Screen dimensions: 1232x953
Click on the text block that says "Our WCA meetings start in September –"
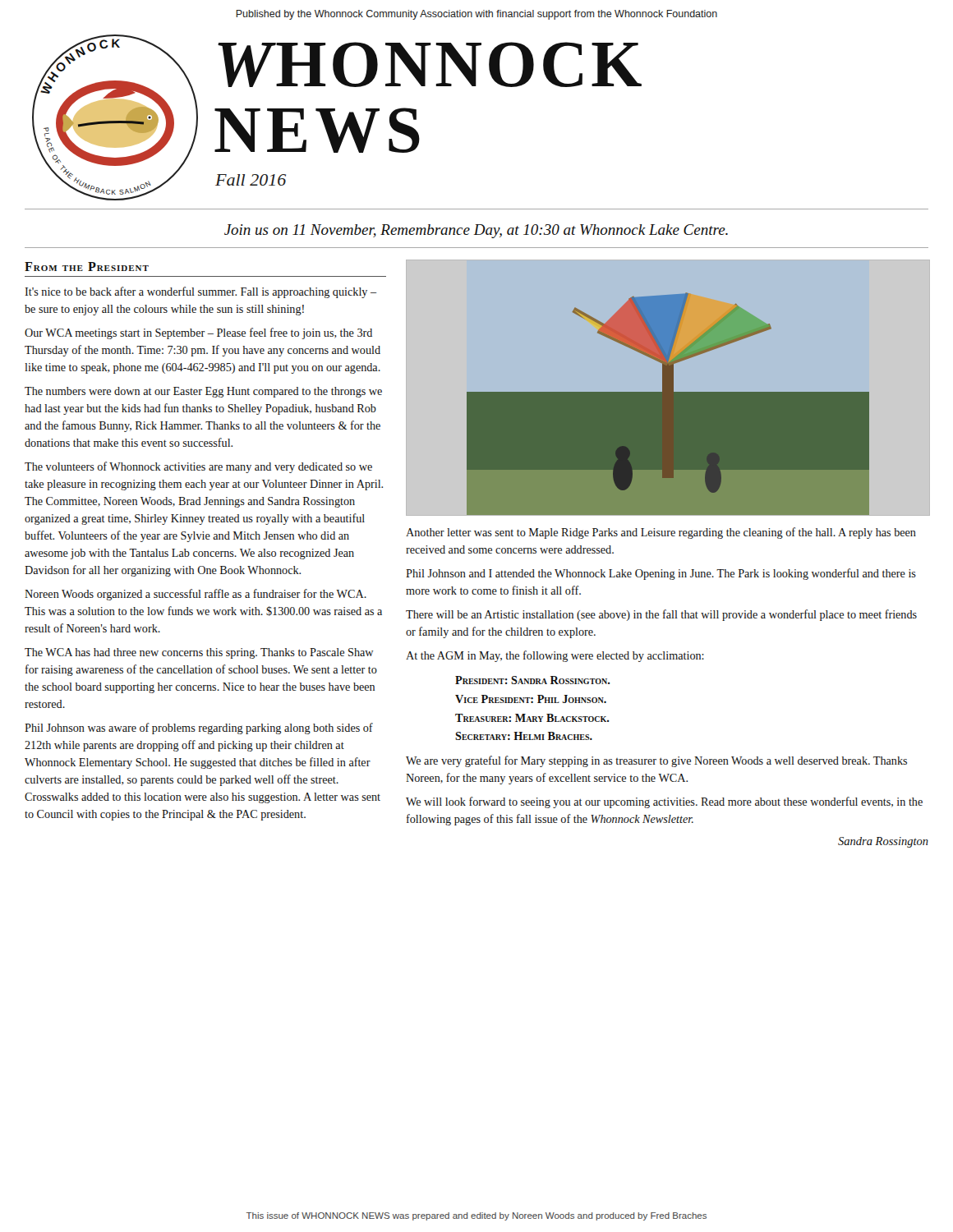point(203,350)
